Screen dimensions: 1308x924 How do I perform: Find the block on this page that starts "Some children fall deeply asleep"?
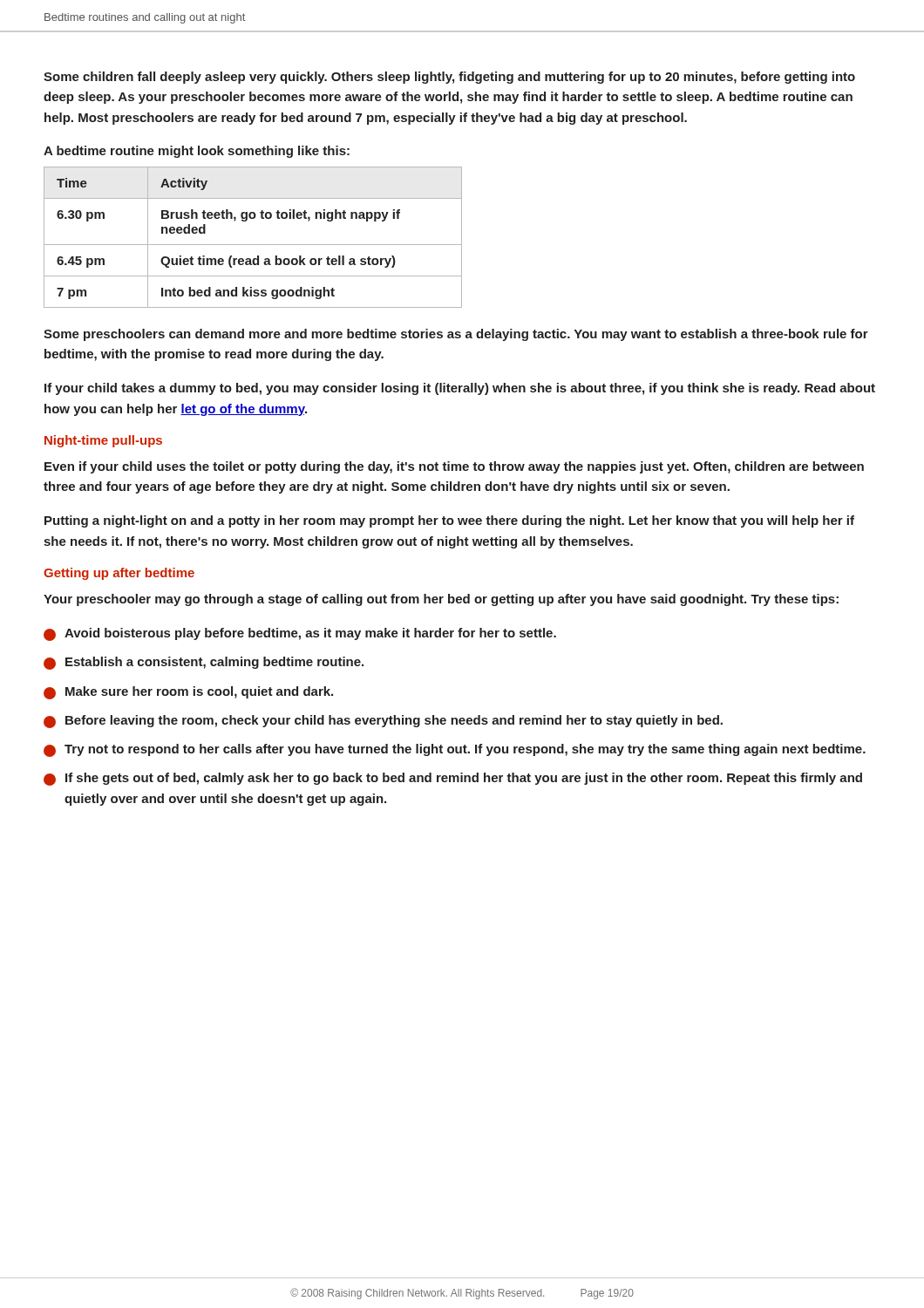click(449, 97)
